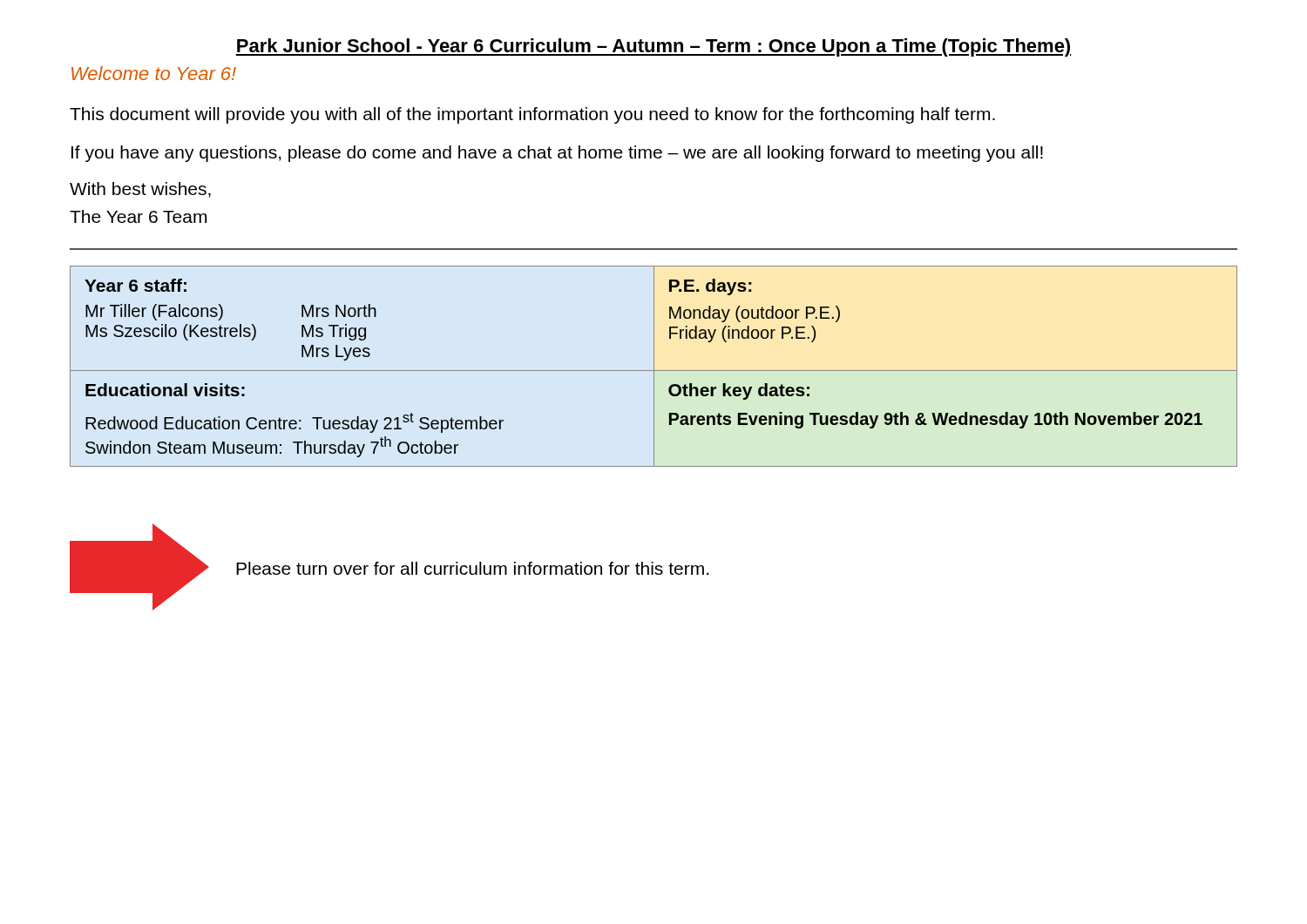Locate the text block containing "Please turn over for all curriculum information for"
1307x924 pixels.
[x=473, y=568]
